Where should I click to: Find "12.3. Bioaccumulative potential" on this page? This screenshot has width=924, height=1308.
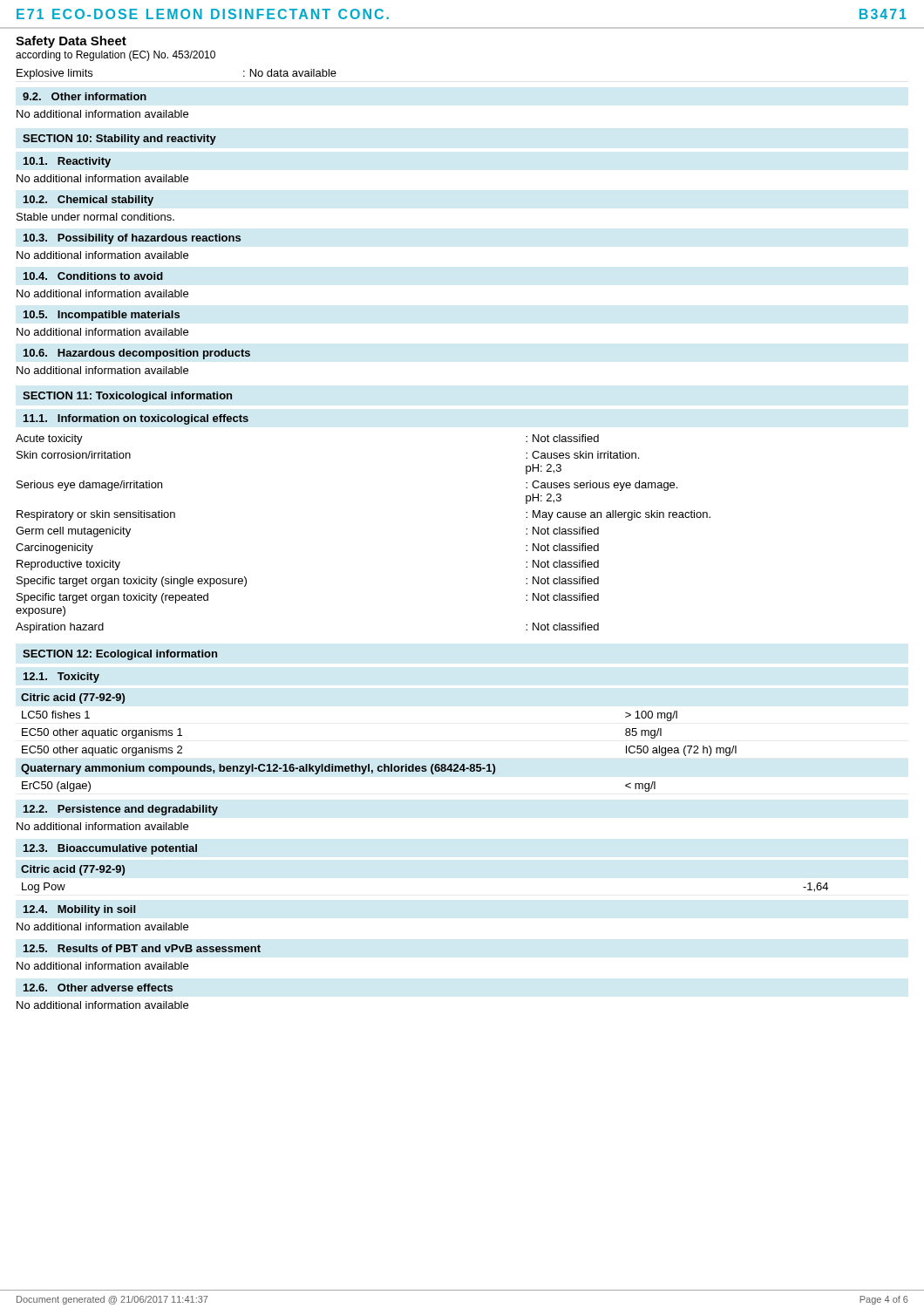pyautogui.click(x=110, y=848)
